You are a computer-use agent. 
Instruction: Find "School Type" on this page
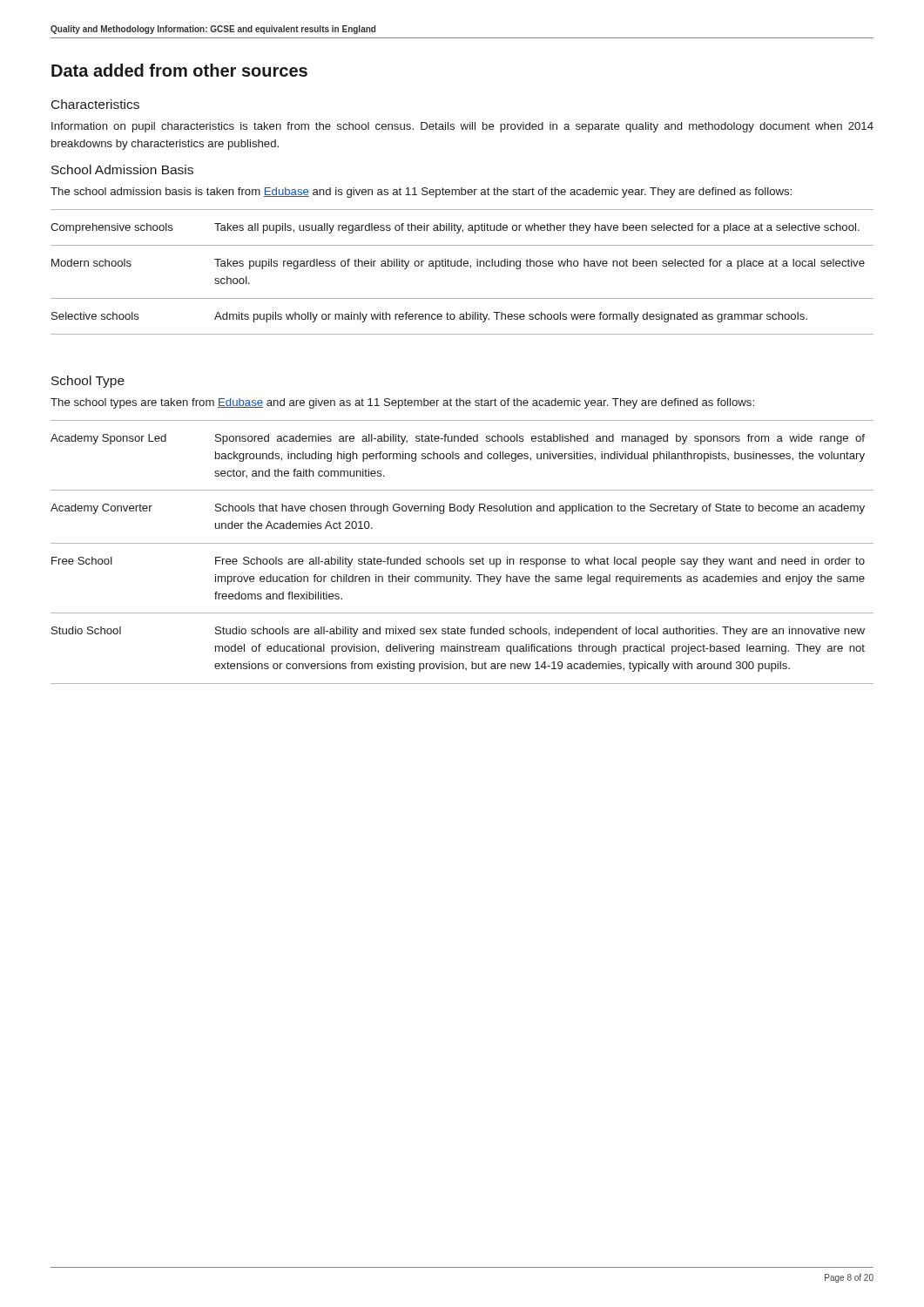[88, 380]
